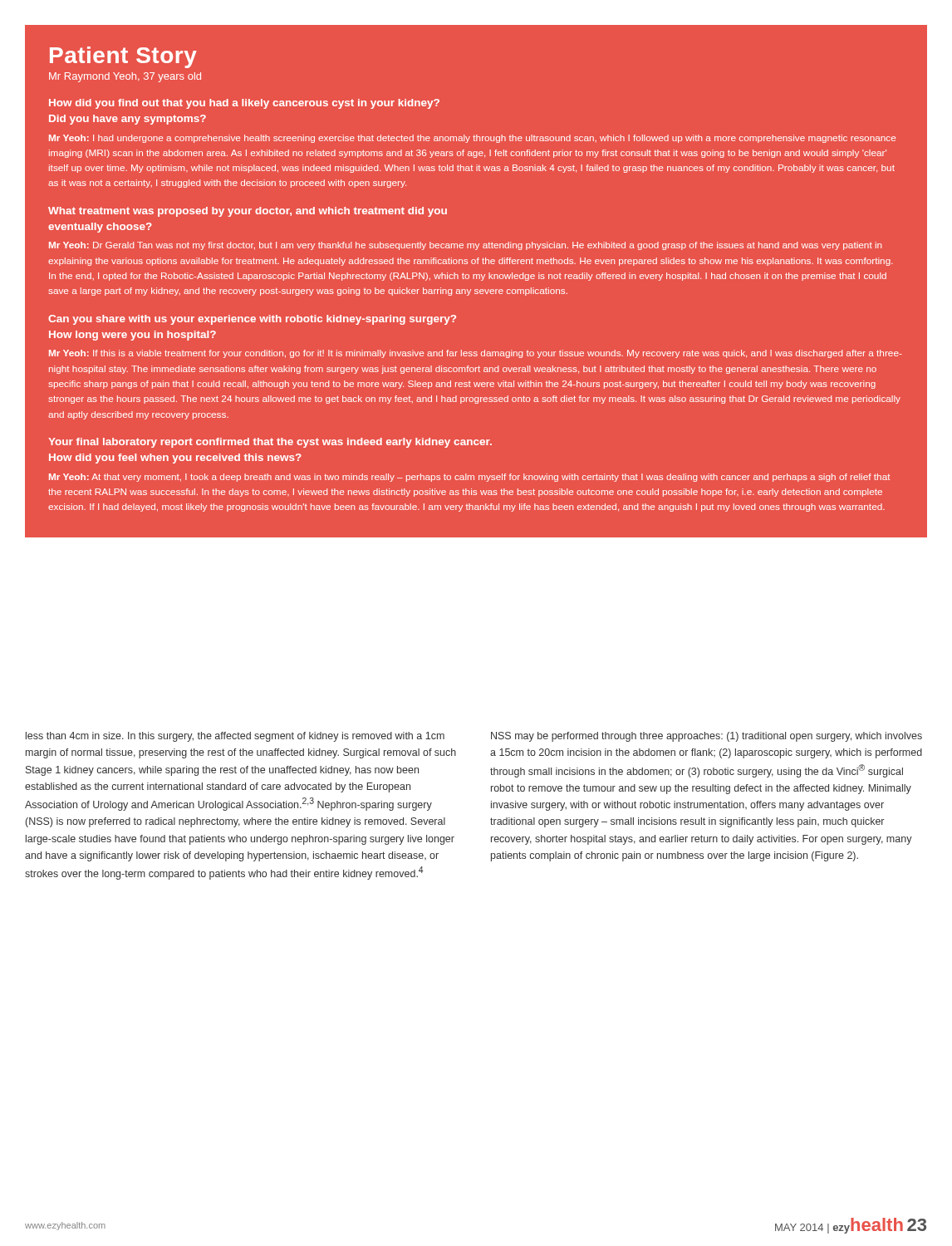Point to the region starting "NSS may be performed"
Screen dimensions: 1246x952
[x=706, y=796]
